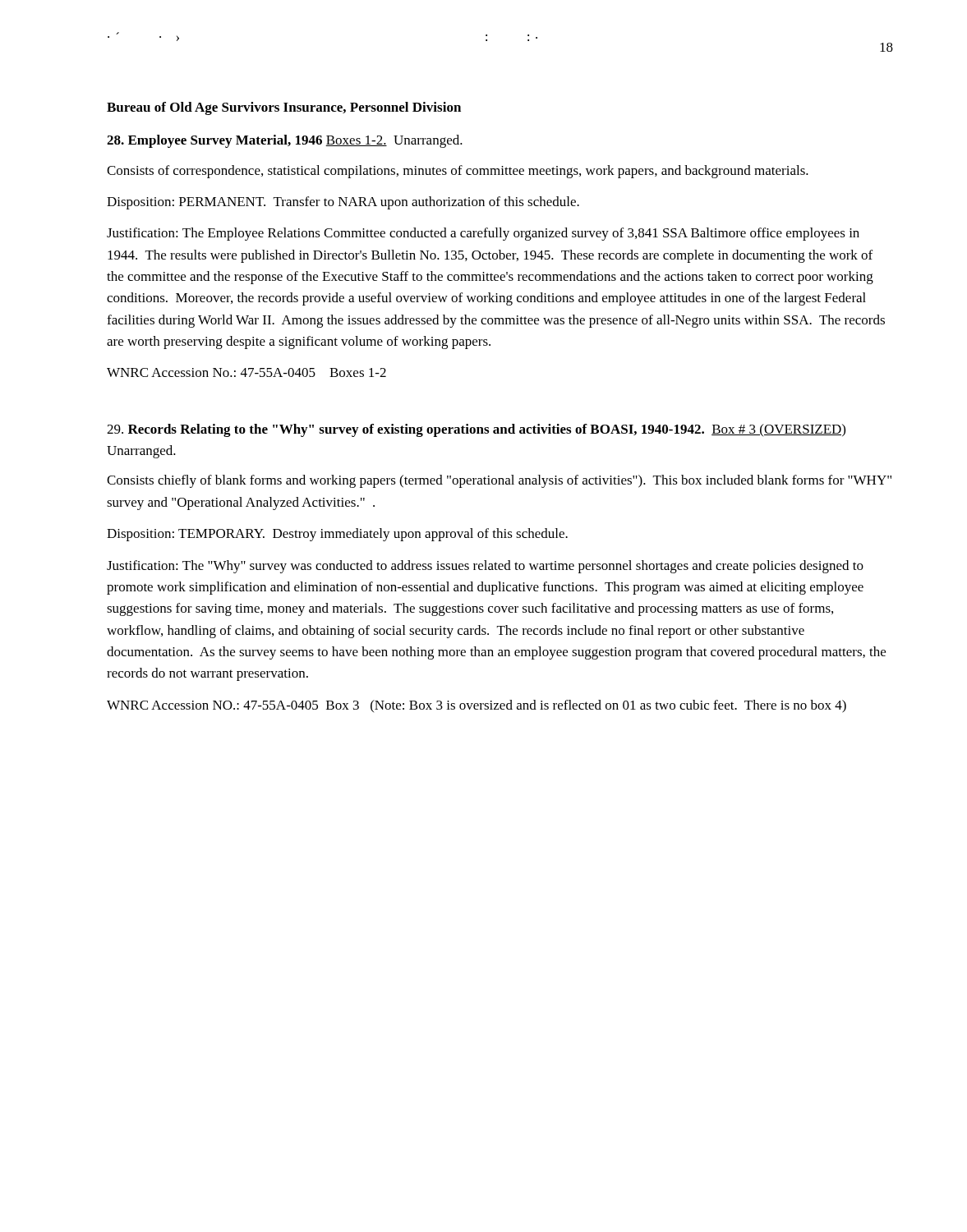Screen dimensions: 1232x967
Task: Find the block on this page that starts "WNRC Accession NO.: 47-55A-0405 Box"
Action: tap(477, 705)
